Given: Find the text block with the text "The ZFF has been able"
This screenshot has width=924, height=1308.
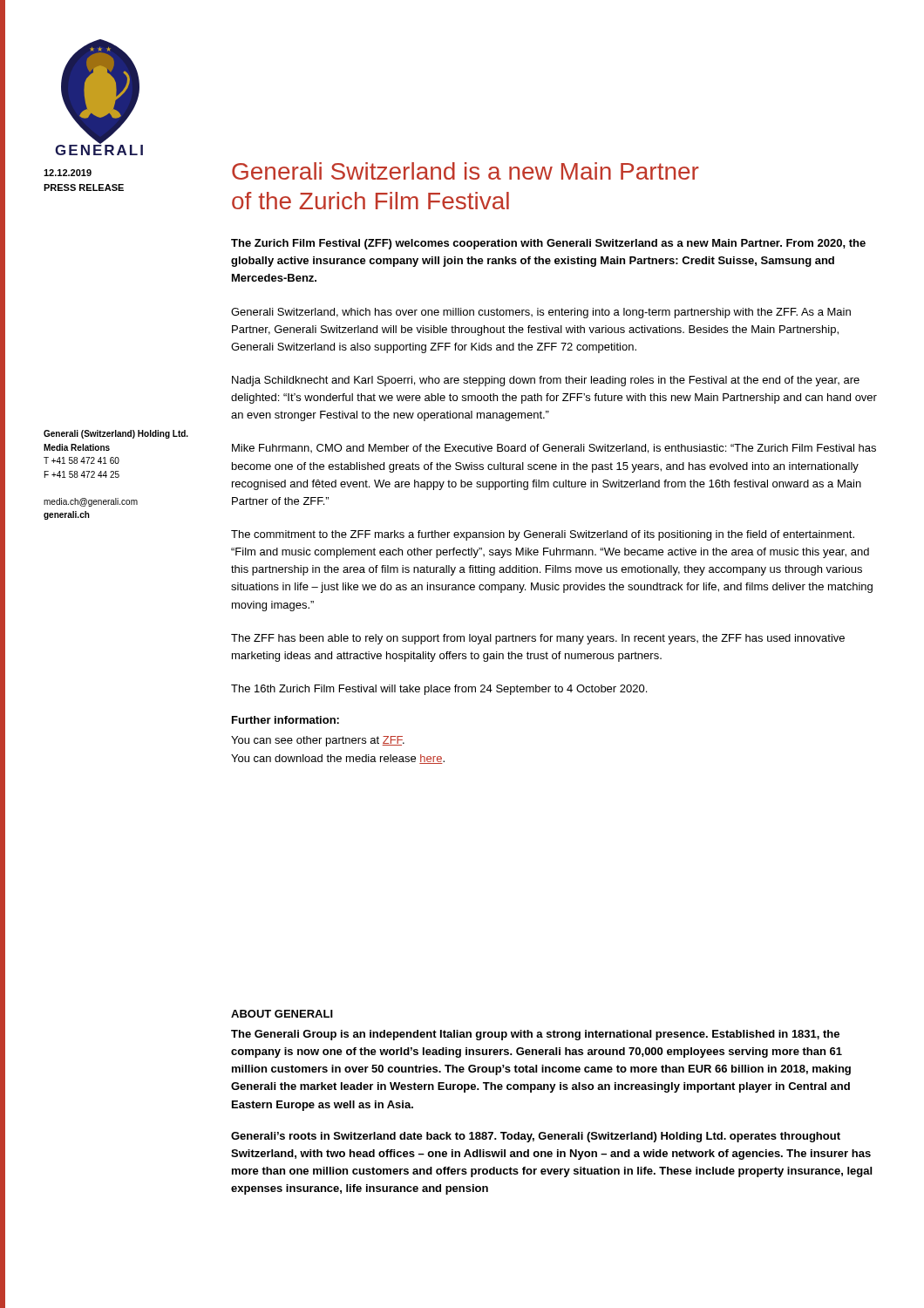Looking at the screenshot, I should [x=538, y=646].
